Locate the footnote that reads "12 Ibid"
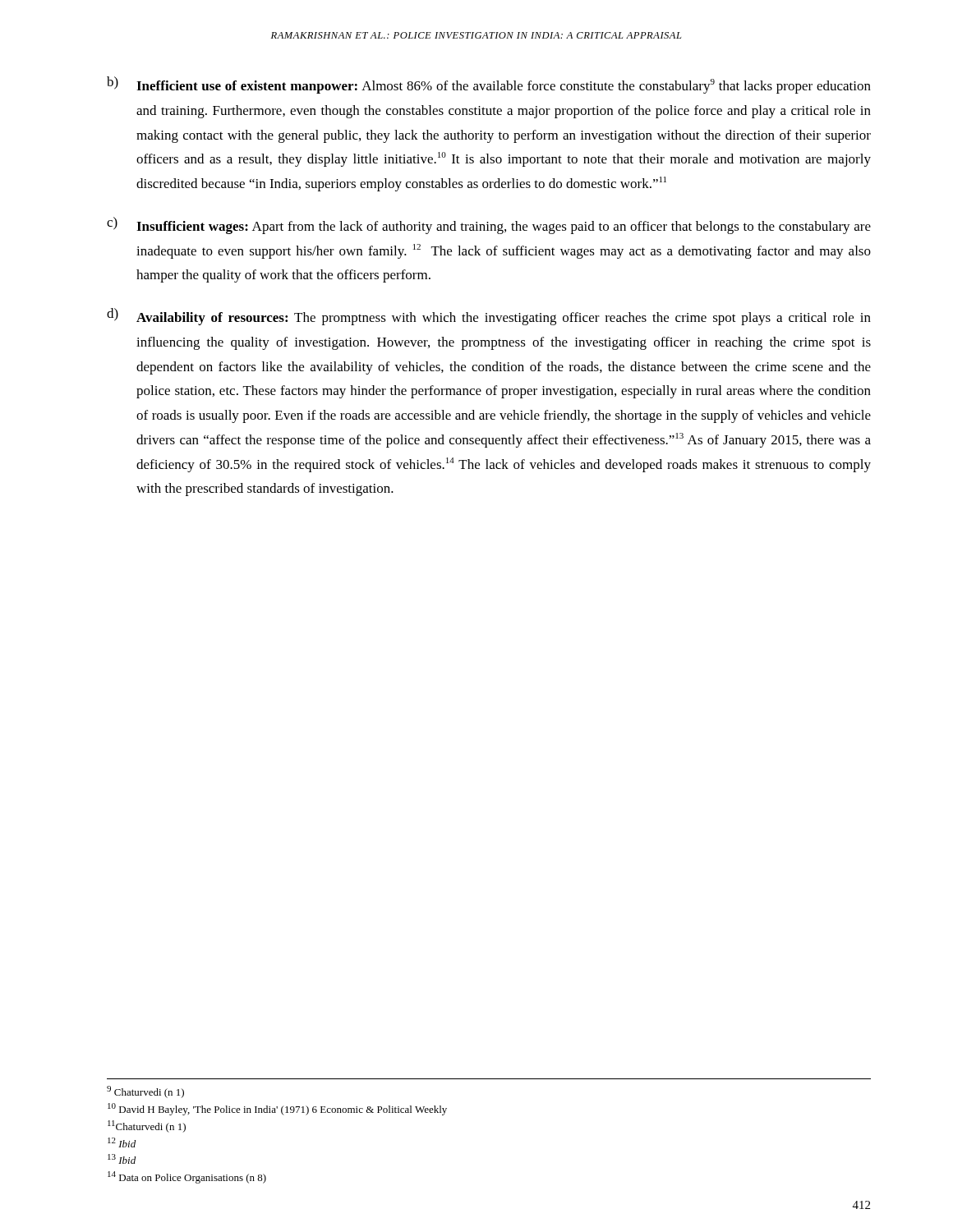Viewport: 953px width, 1232px height. (x=121, y=1143)
